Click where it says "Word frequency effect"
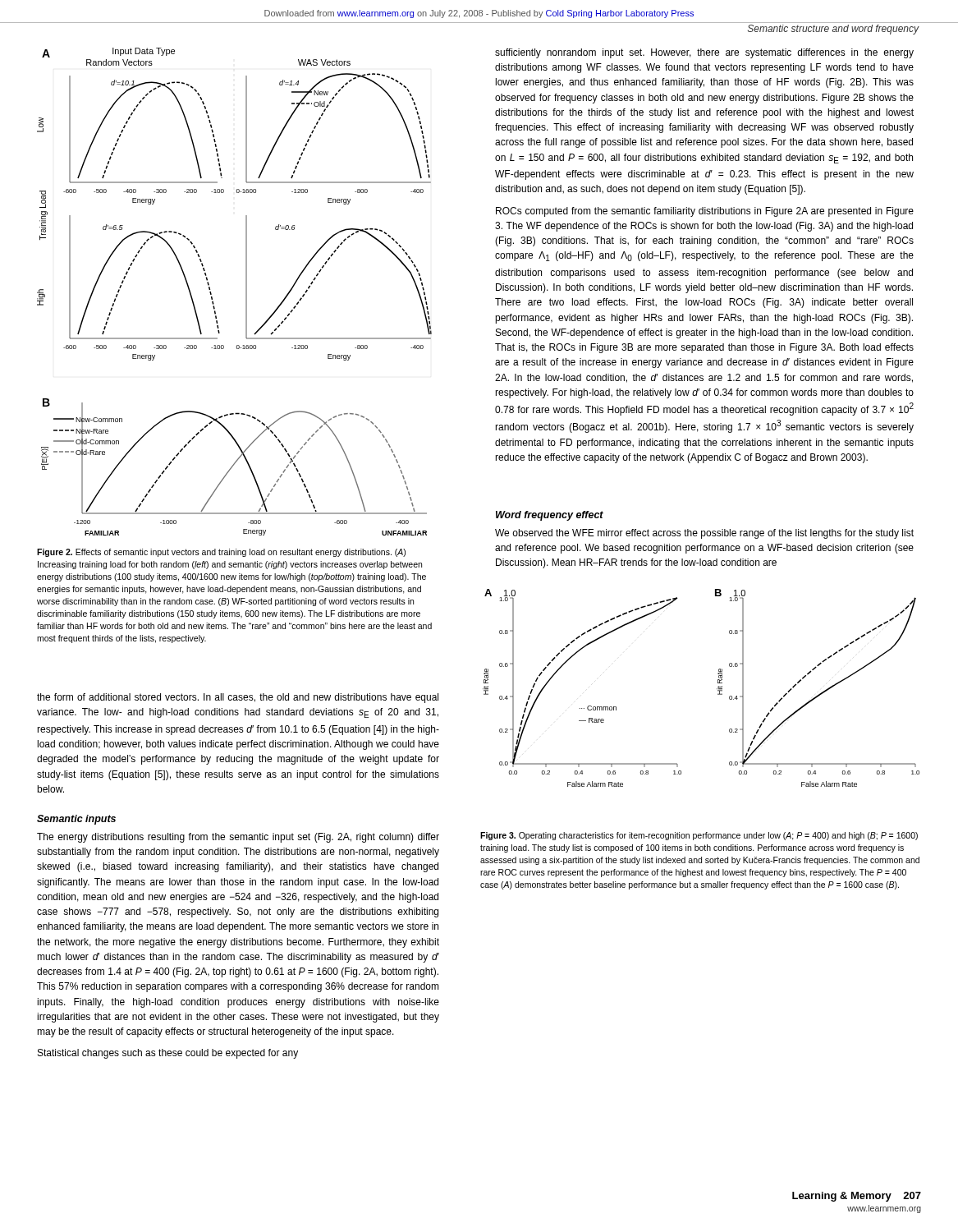Viewport: 958px width, 1232px height. 549,515
